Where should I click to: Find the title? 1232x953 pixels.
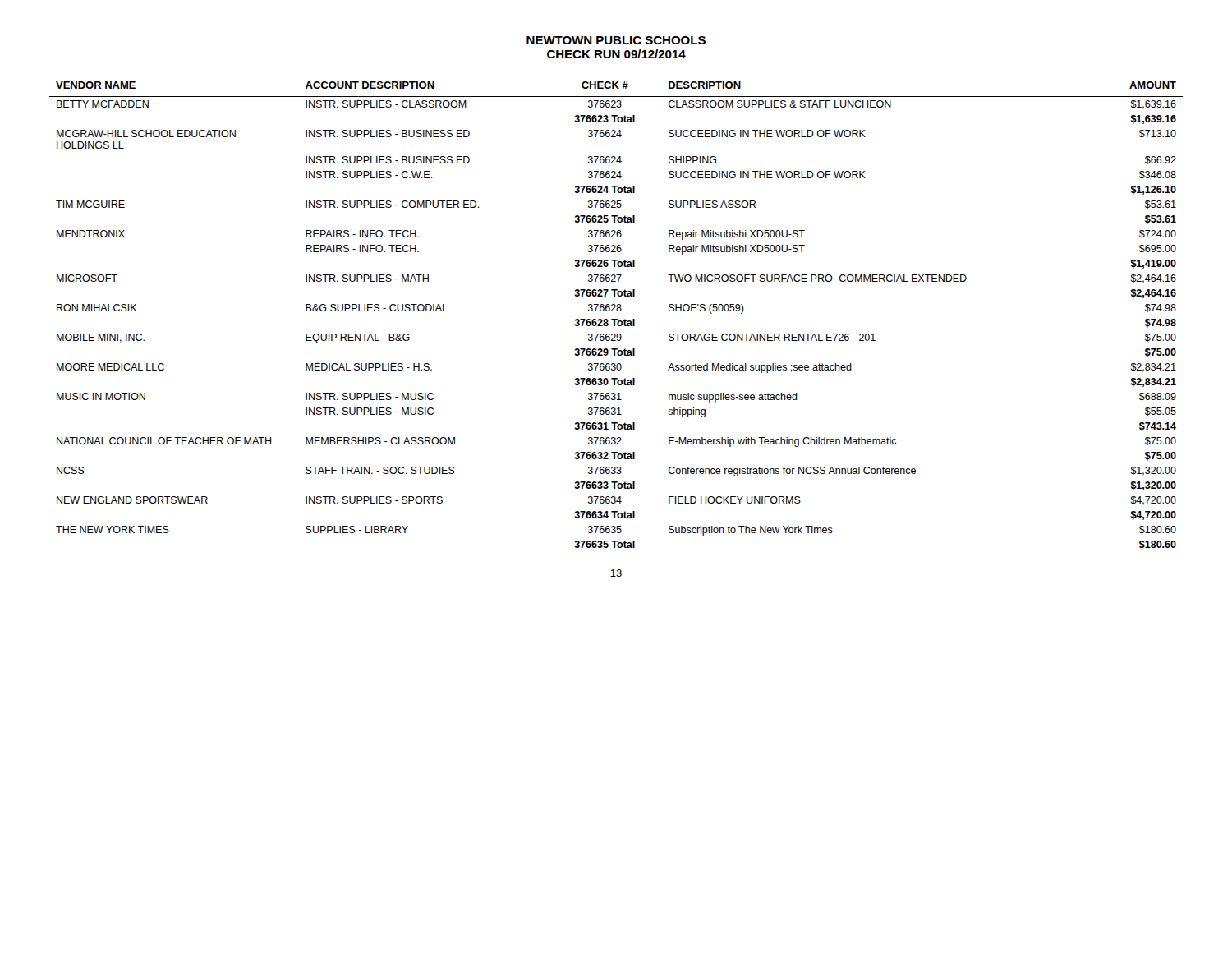tap(616, 47)
